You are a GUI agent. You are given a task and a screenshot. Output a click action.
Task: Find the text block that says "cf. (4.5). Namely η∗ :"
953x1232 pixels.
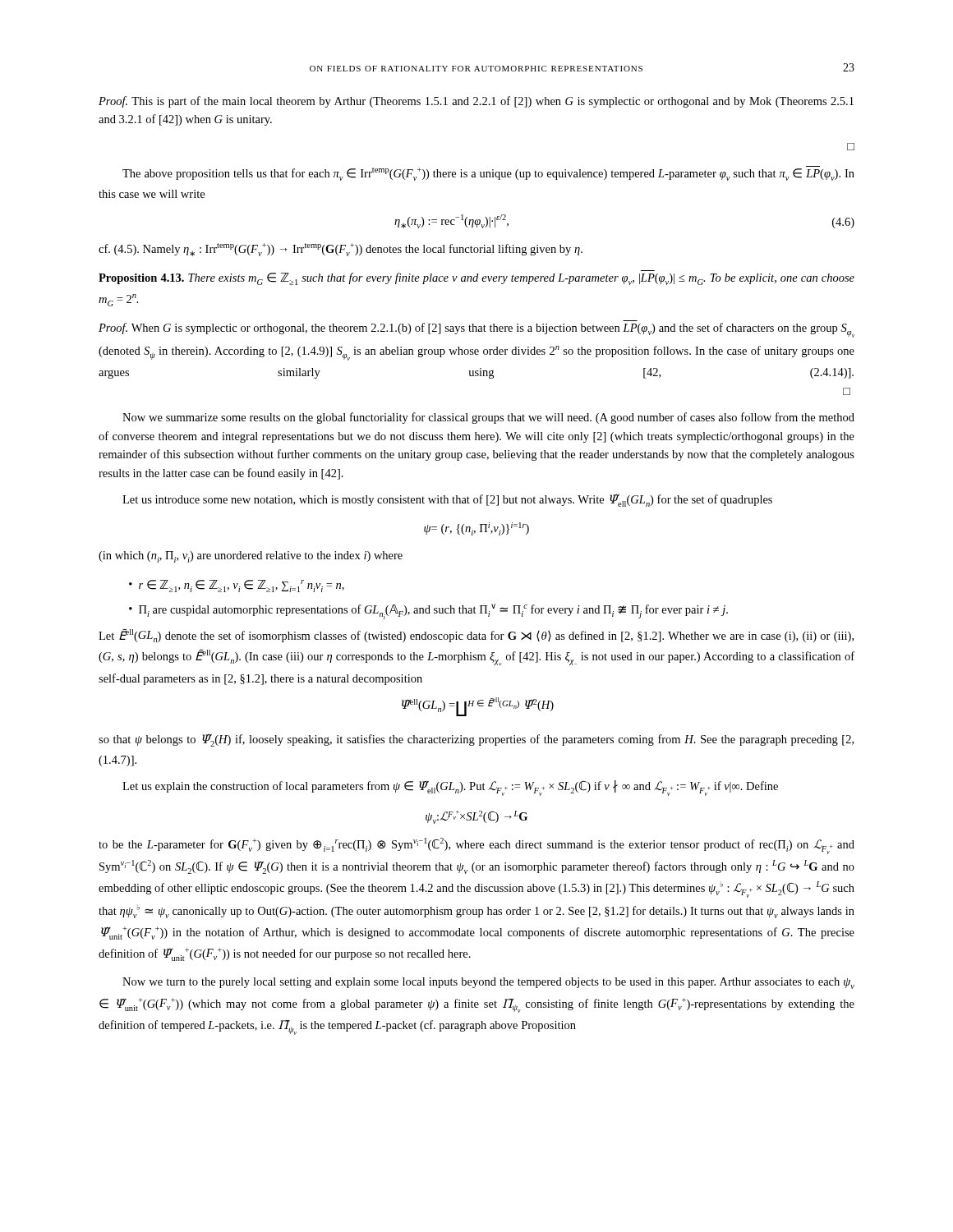click(476, 250)
